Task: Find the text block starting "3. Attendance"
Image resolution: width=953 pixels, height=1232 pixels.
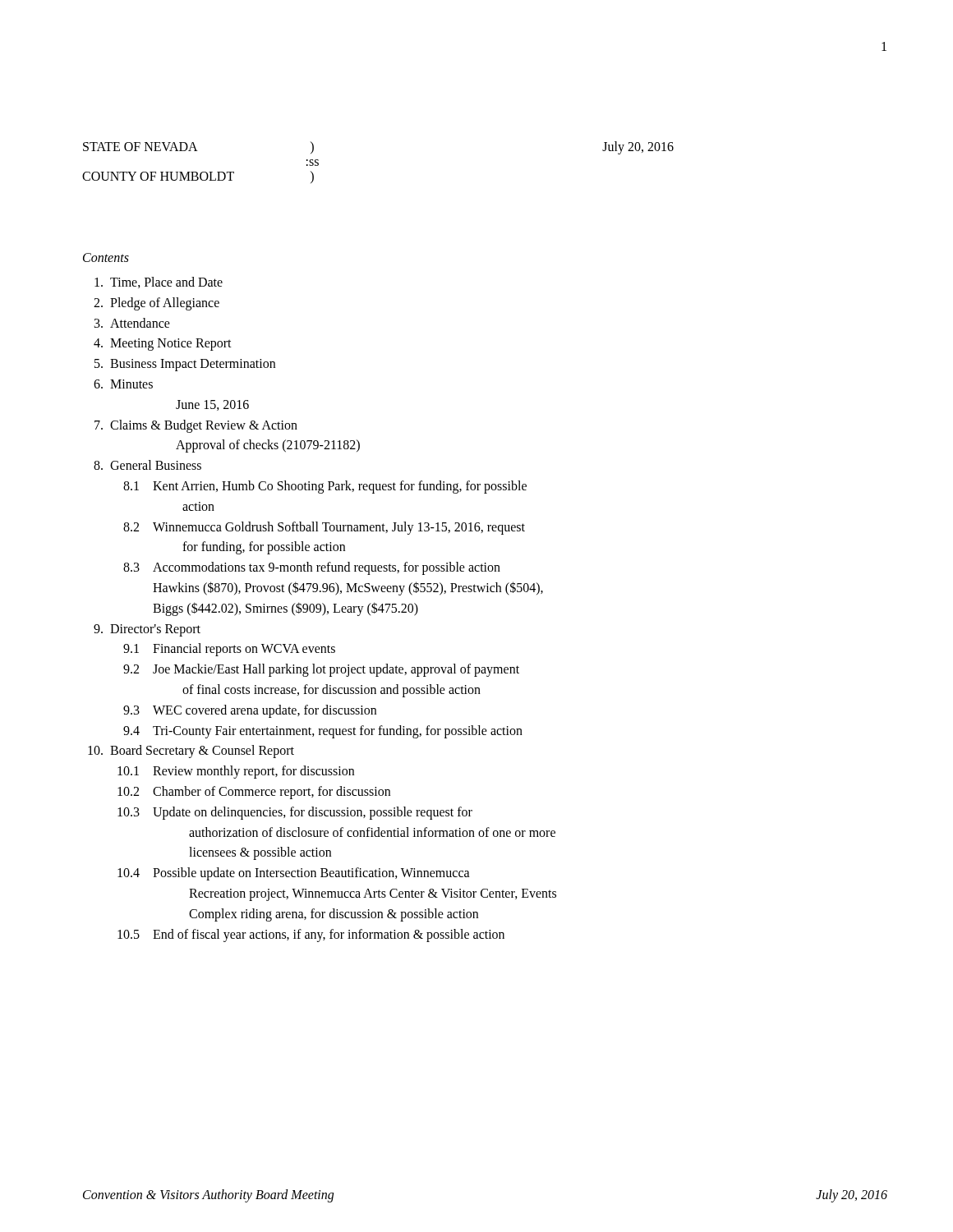Action: (x=132, y=323)
